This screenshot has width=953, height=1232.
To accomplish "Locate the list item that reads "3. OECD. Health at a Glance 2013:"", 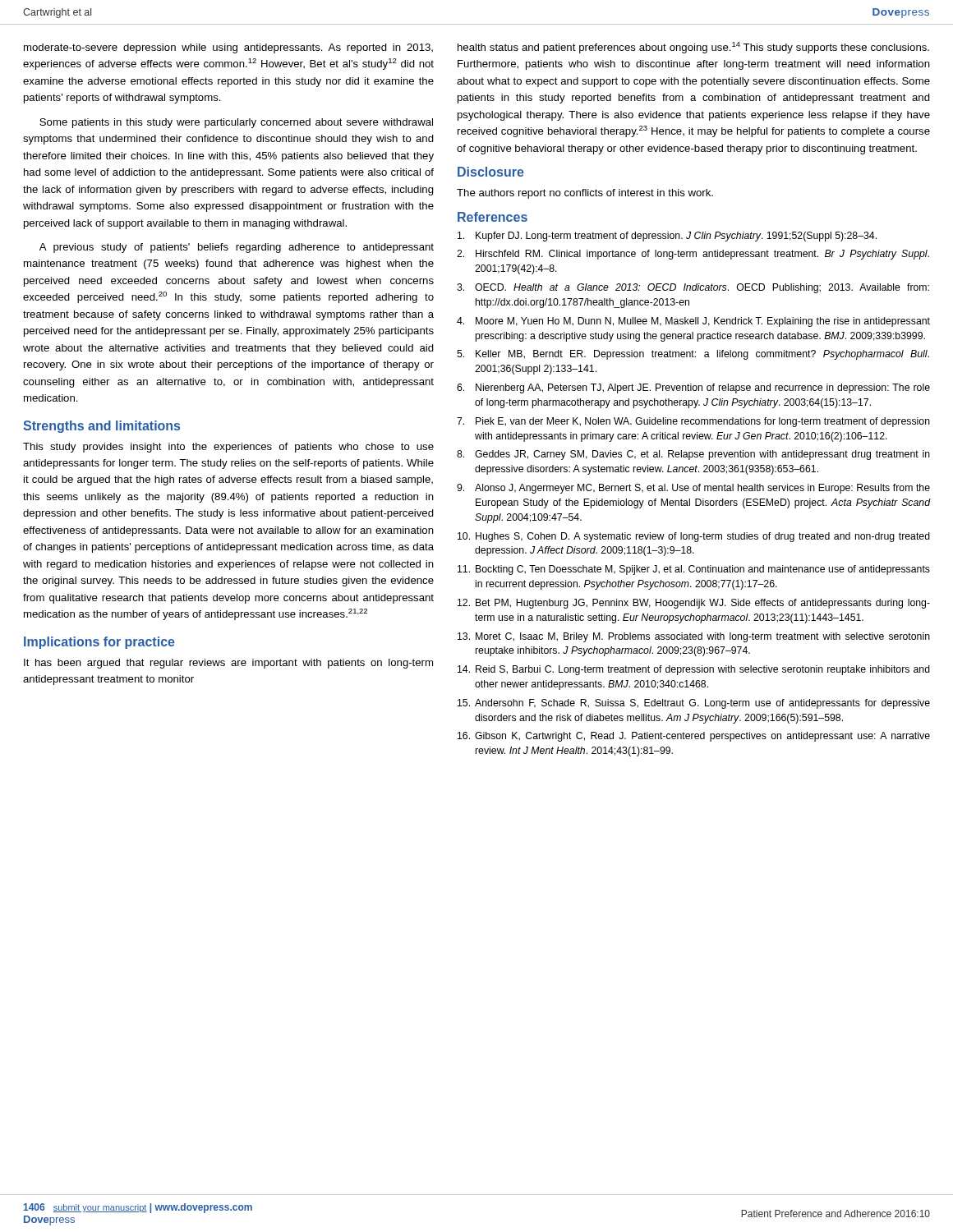I will [693, 296].
